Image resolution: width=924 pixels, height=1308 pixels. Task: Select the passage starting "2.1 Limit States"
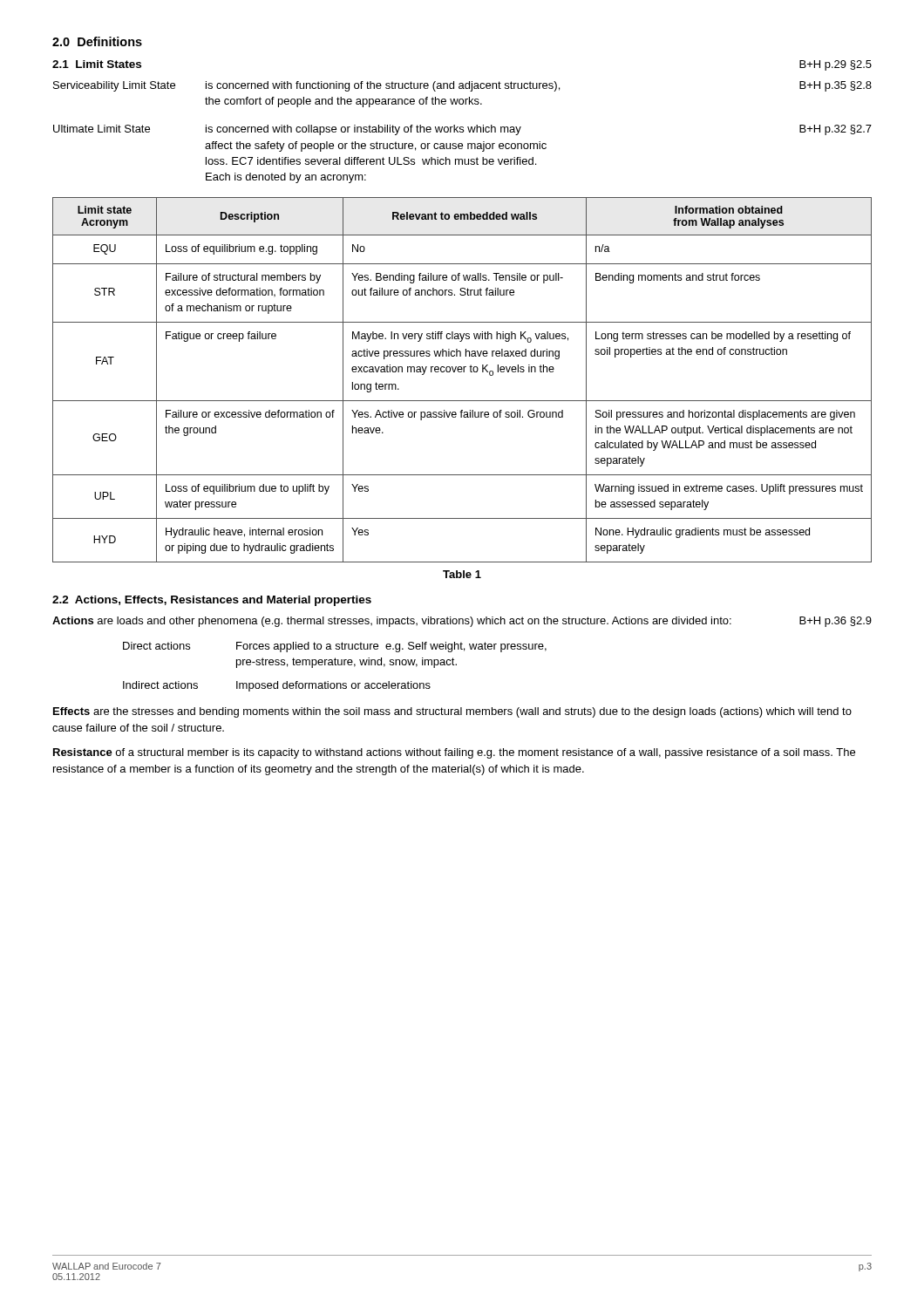(x=97, y=65)
